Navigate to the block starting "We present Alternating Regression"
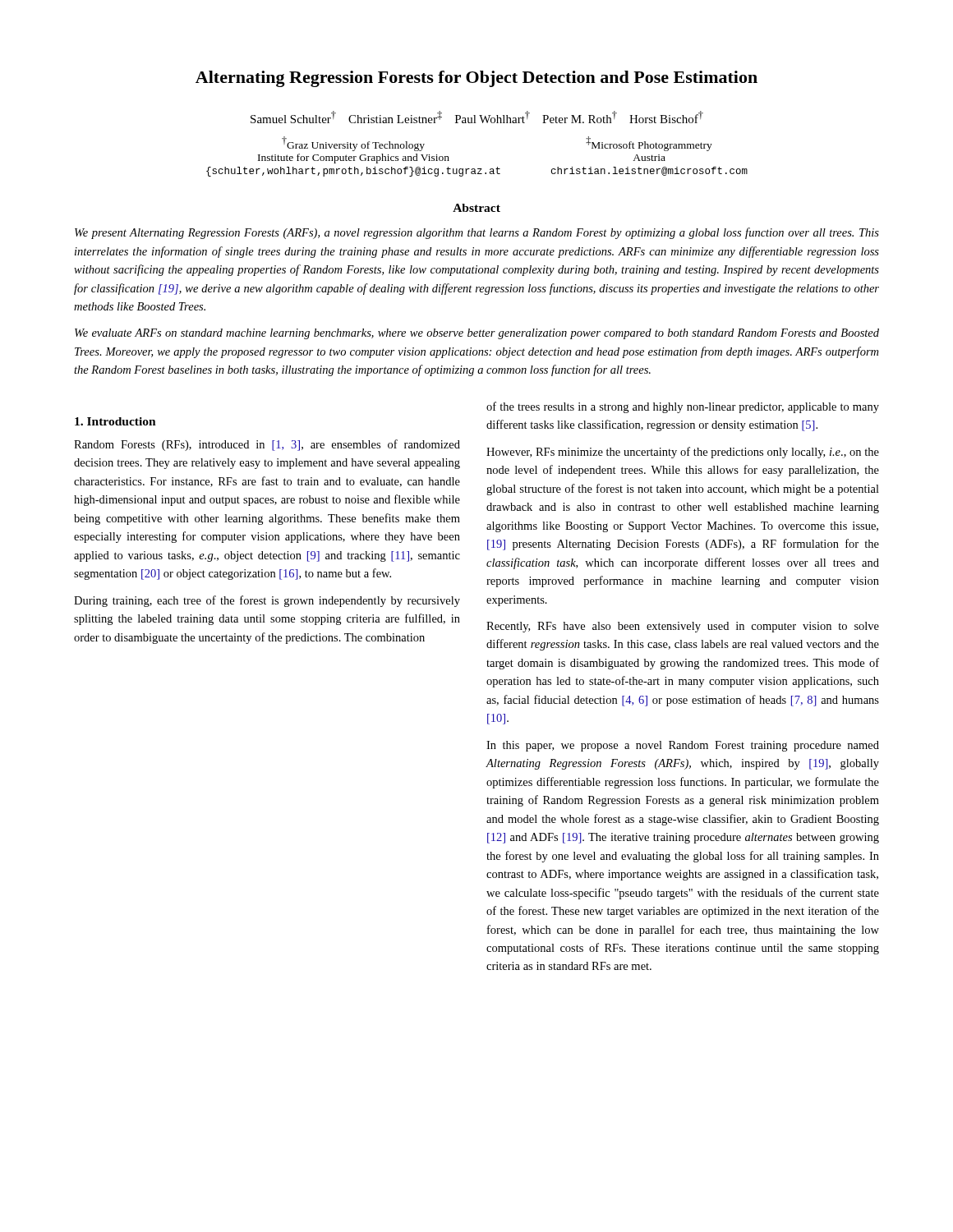953x1232 pixels. tap(476, 301)
